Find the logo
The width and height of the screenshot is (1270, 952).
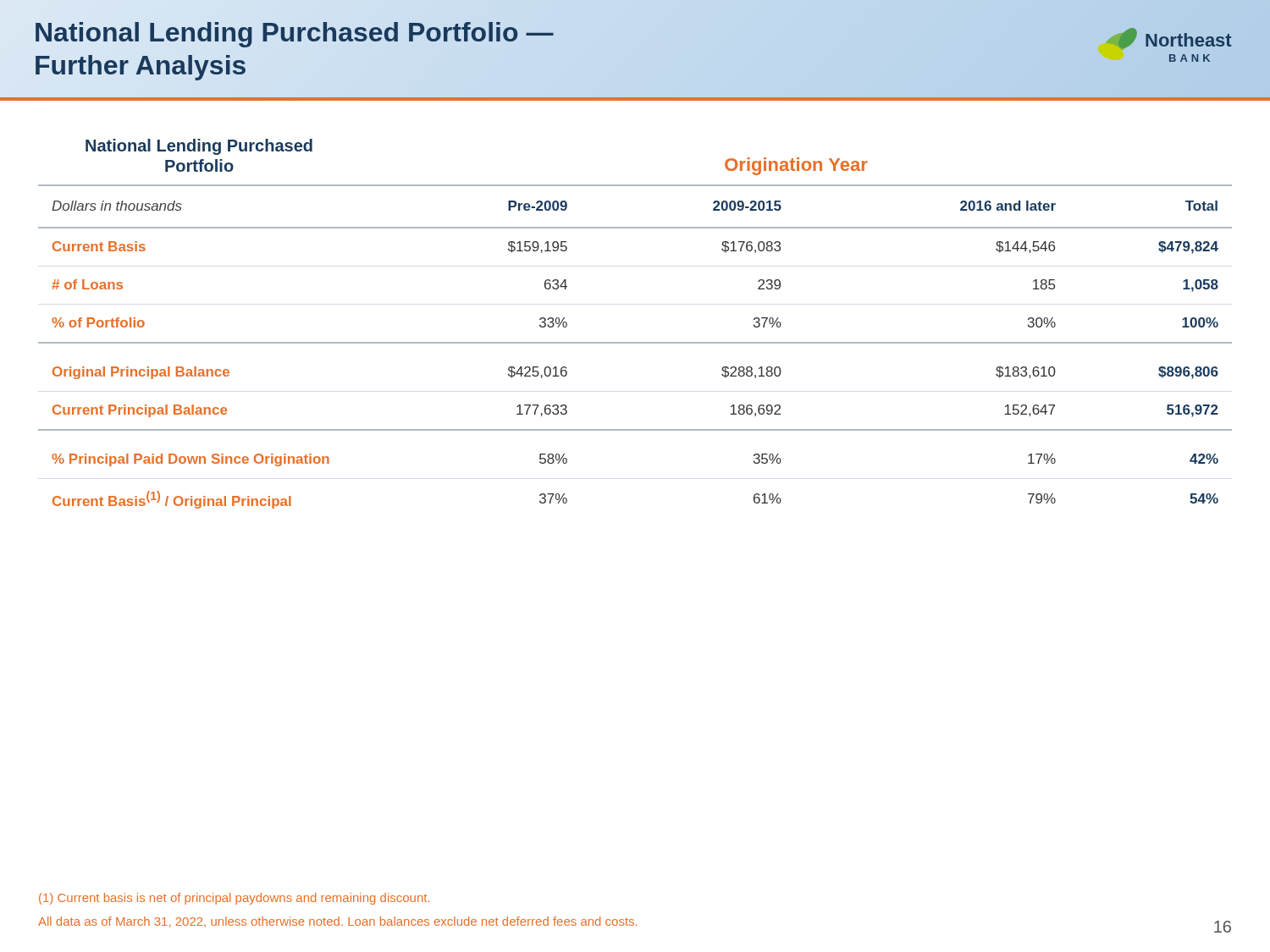click(1164, 49)
